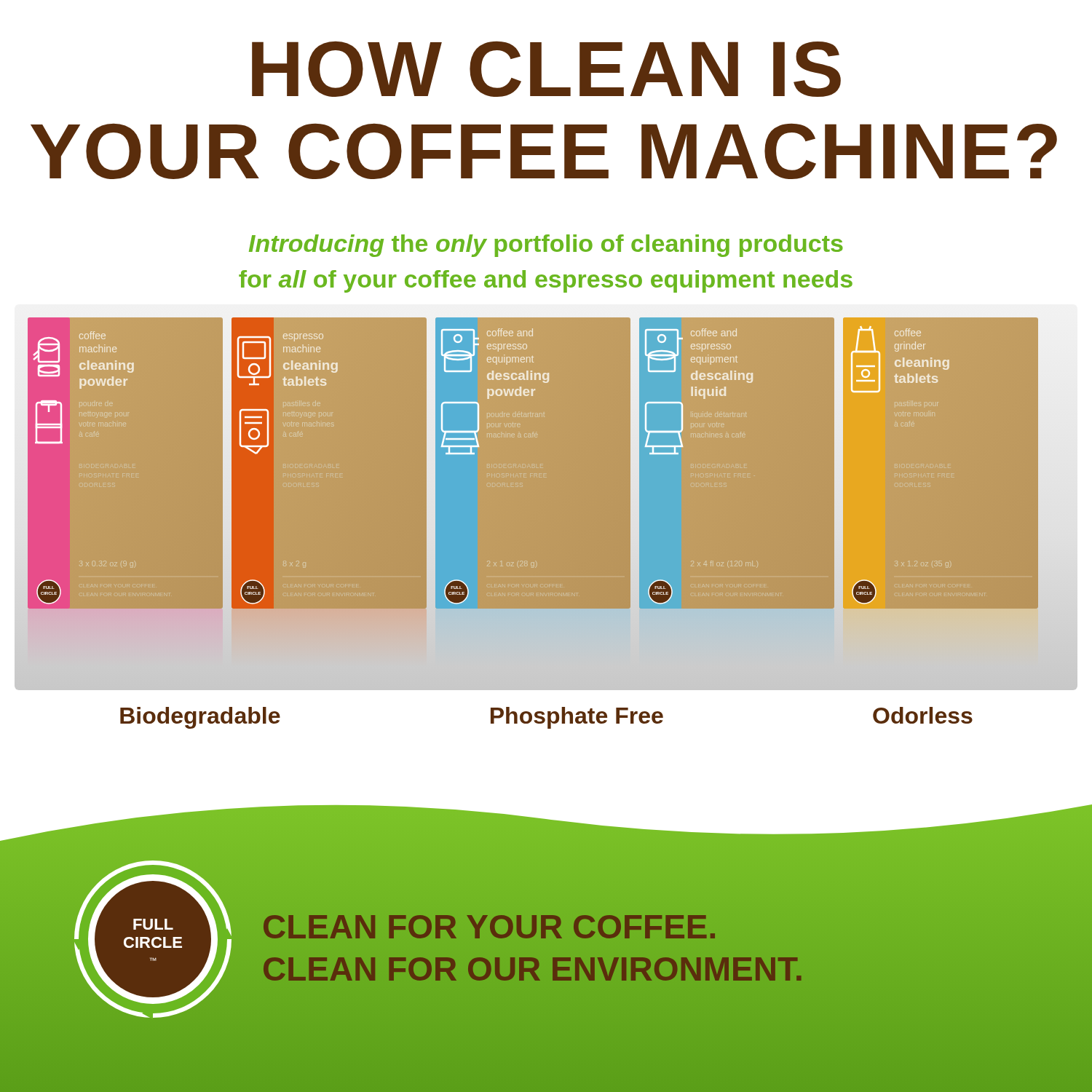The height and width of the screenshot is (1092, 1092).
Task: Find the text block with the text "Introducing the only portfolio"
Action: coord(546,262)
